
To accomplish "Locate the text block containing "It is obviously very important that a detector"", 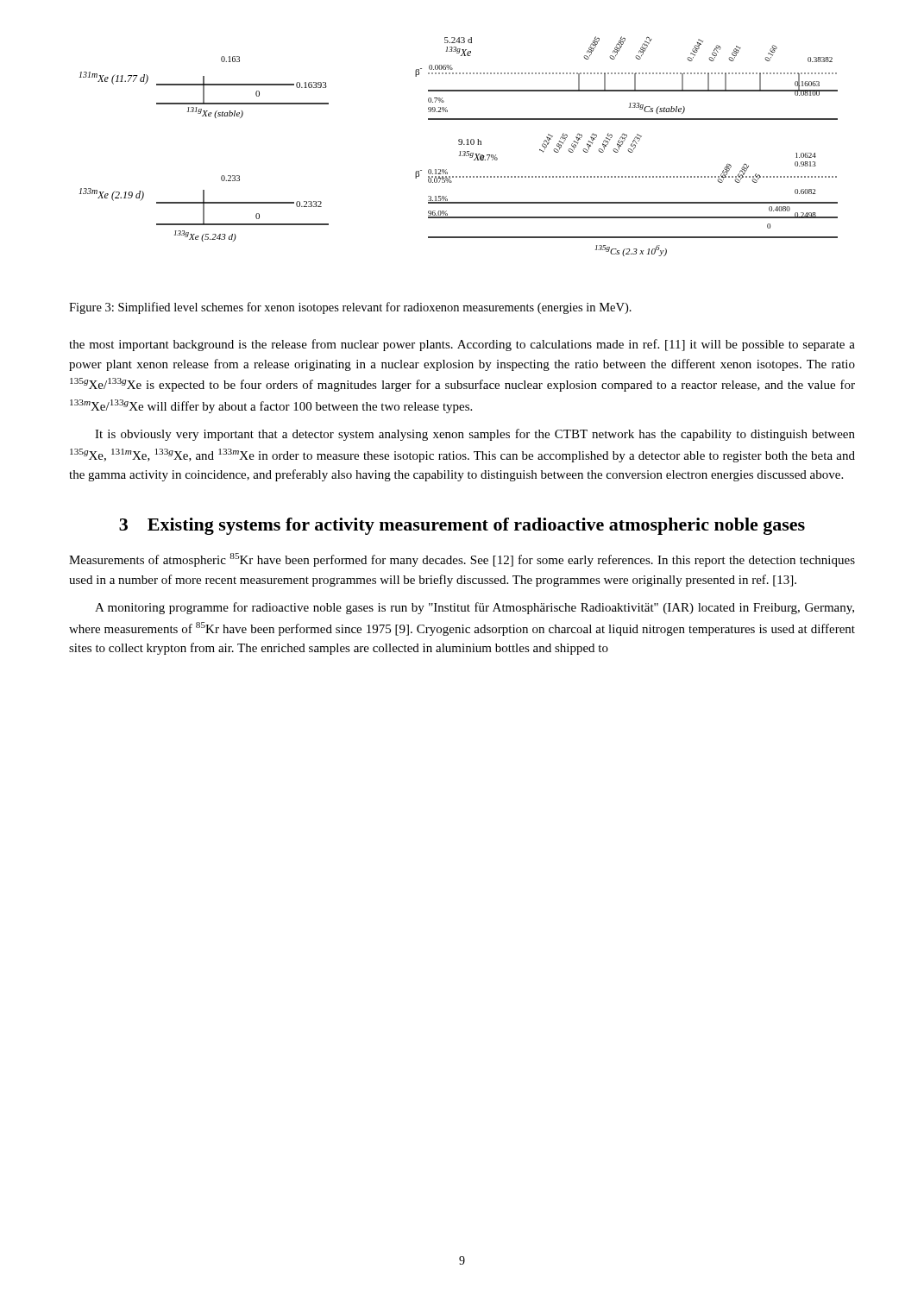I will pos(462,455).
